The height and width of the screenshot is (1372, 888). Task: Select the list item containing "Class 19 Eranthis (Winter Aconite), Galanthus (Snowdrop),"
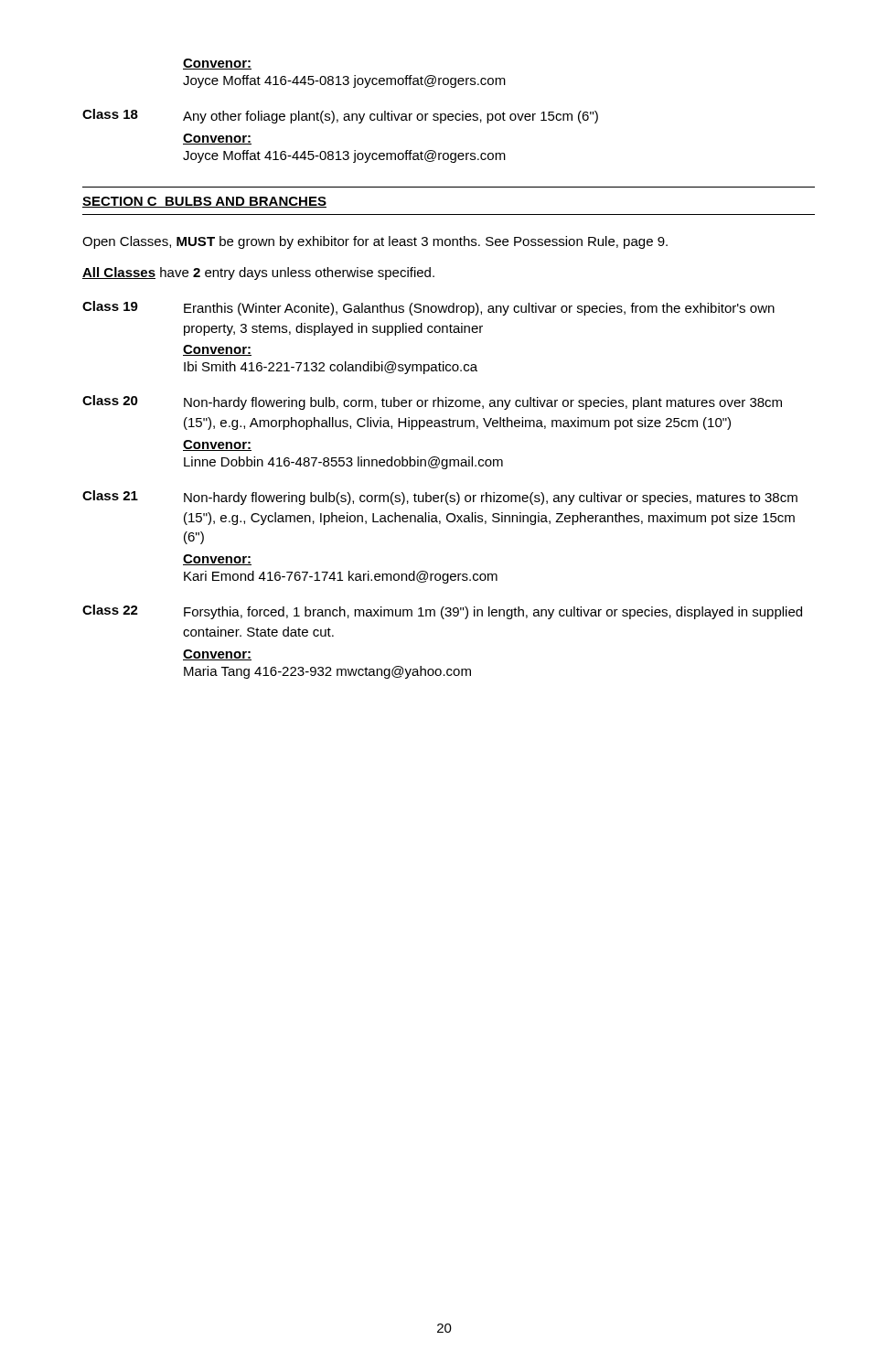[x=449, y=318]
